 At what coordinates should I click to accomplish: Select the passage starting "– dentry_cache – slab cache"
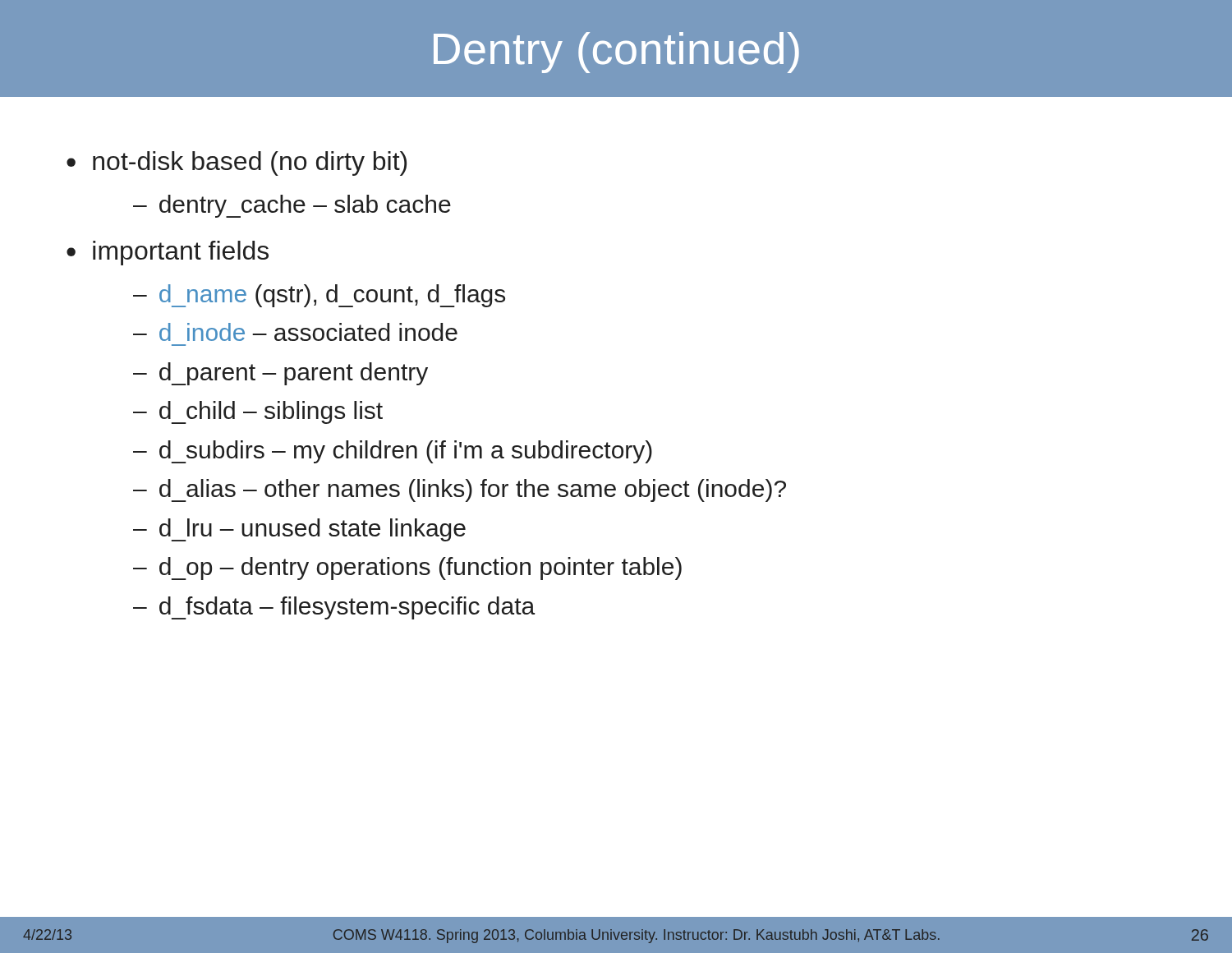[x=292, y=204]
